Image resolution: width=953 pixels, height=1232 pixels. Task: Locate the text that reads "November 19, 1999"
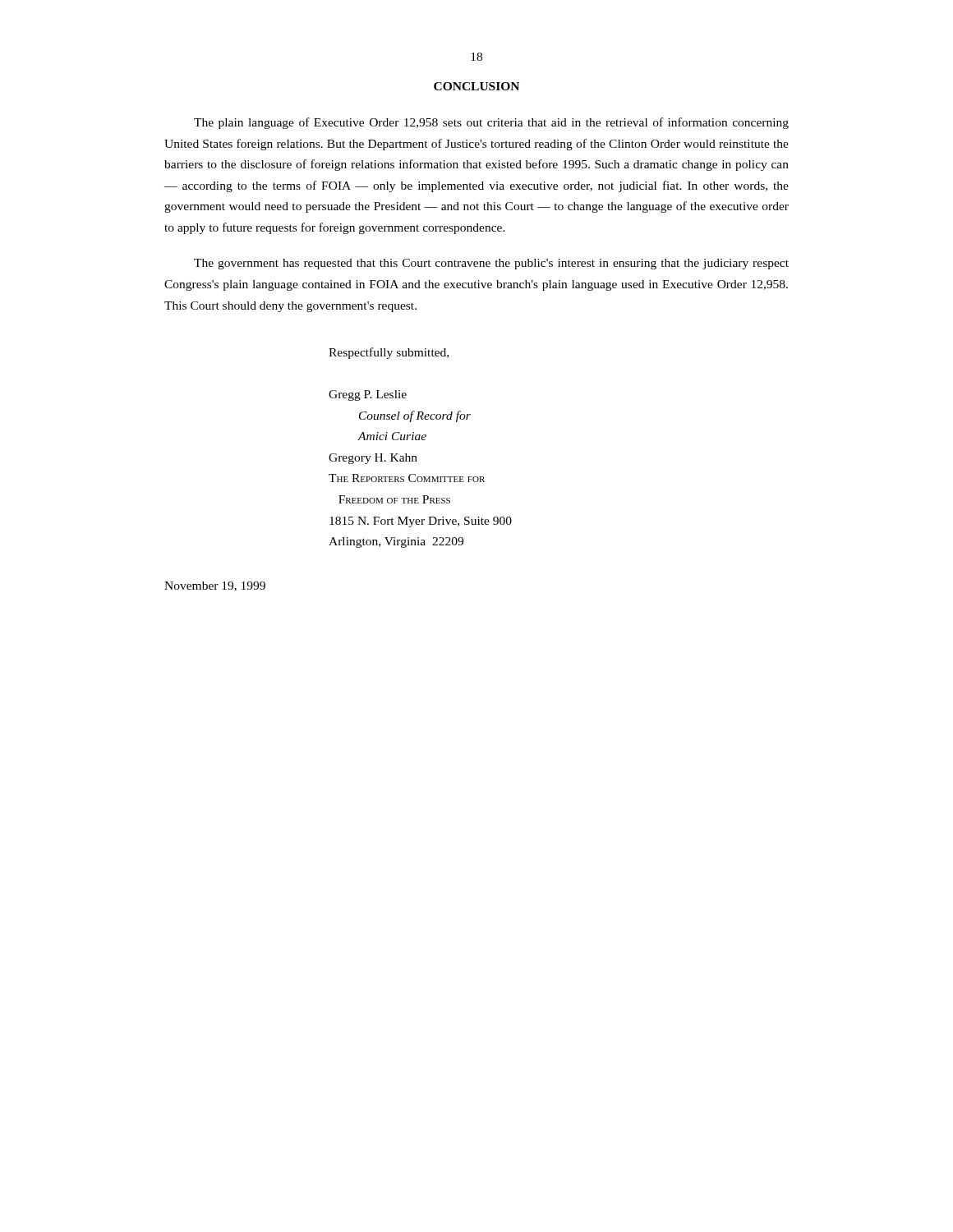[215, 585]
